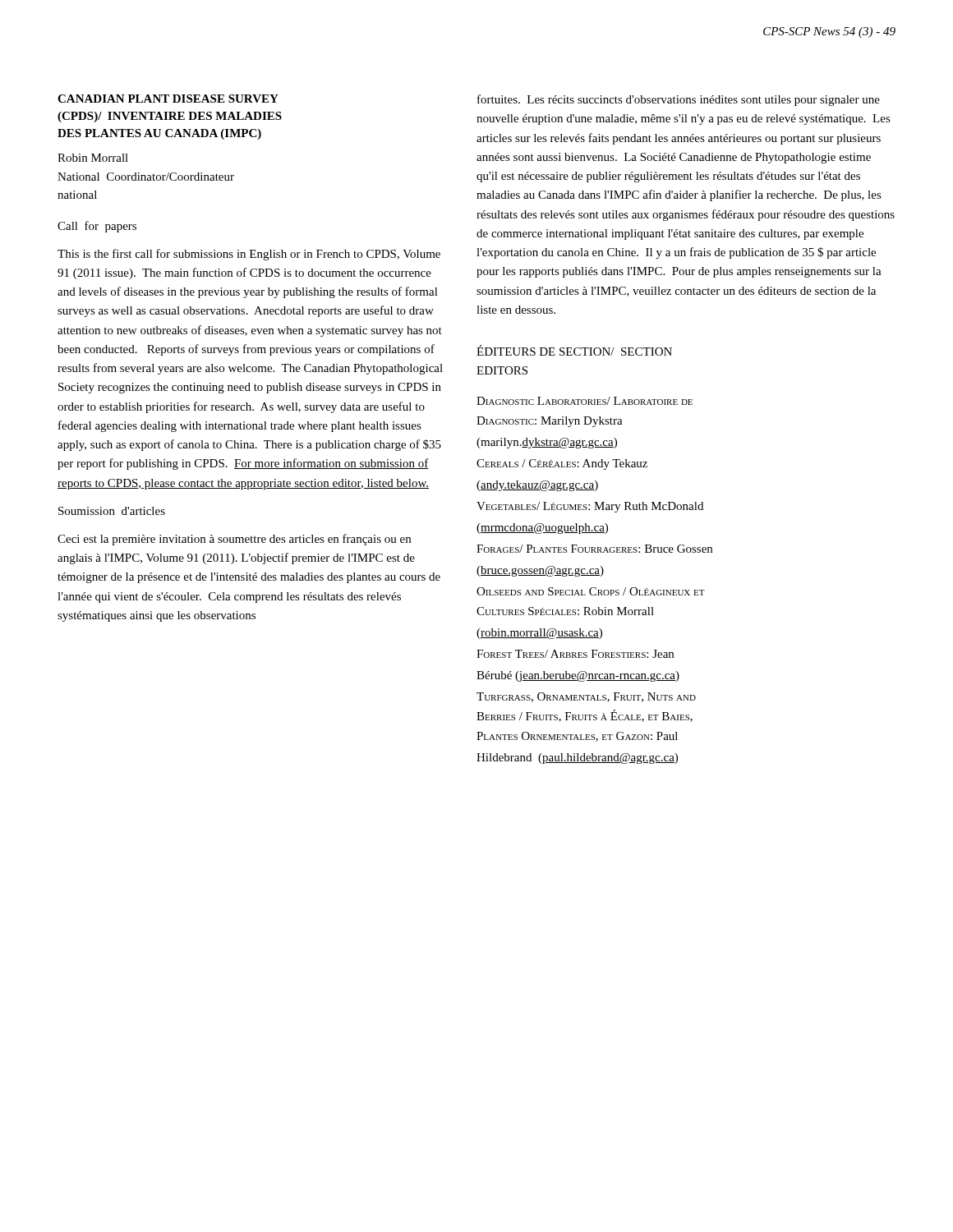This screenshot has width=953, height=1232.
Task: Locate the text block that reads "Robin Morrall National"
Action: 146,176
